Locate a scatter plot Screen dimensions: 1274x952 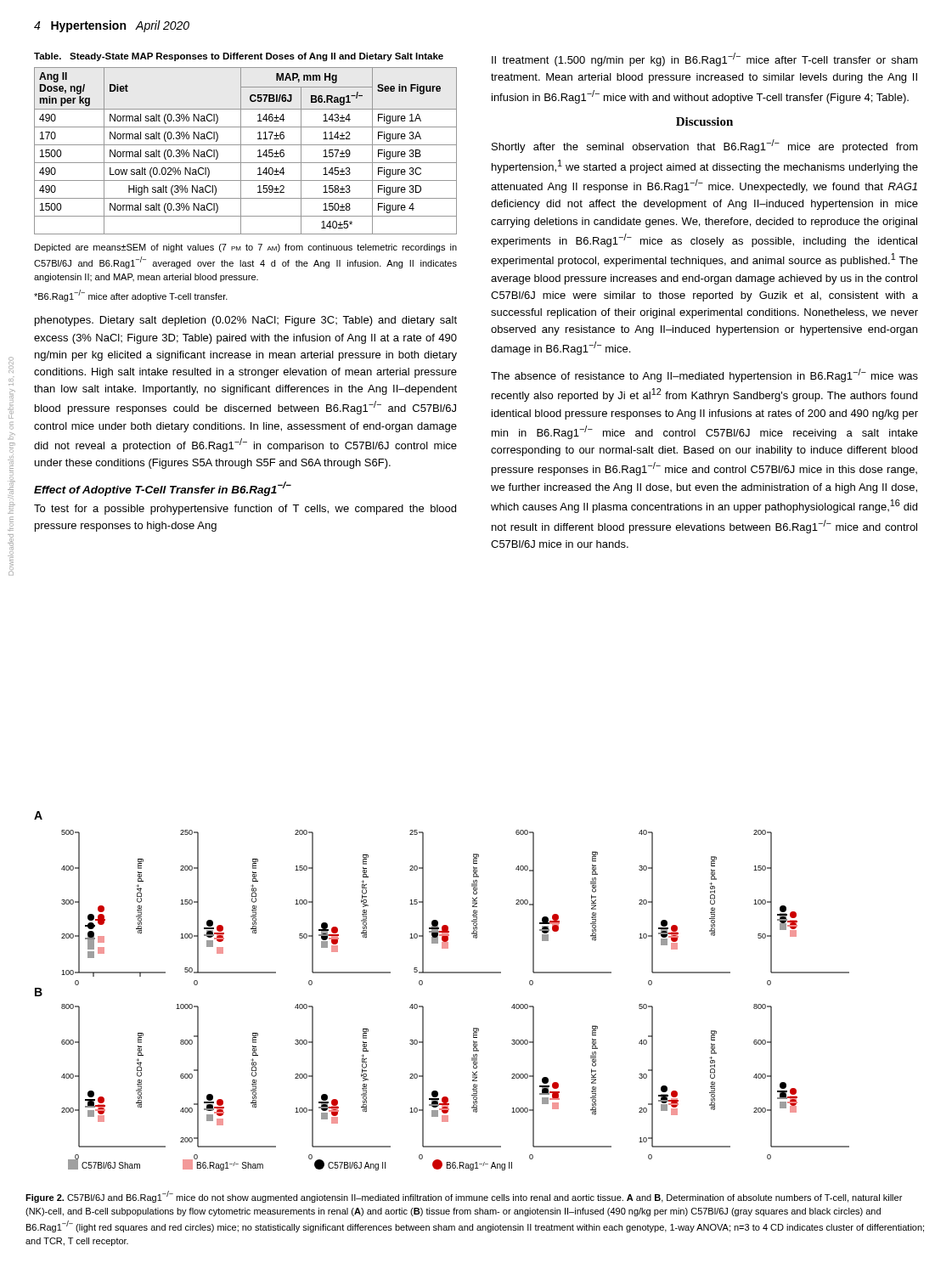click(476, 991)
